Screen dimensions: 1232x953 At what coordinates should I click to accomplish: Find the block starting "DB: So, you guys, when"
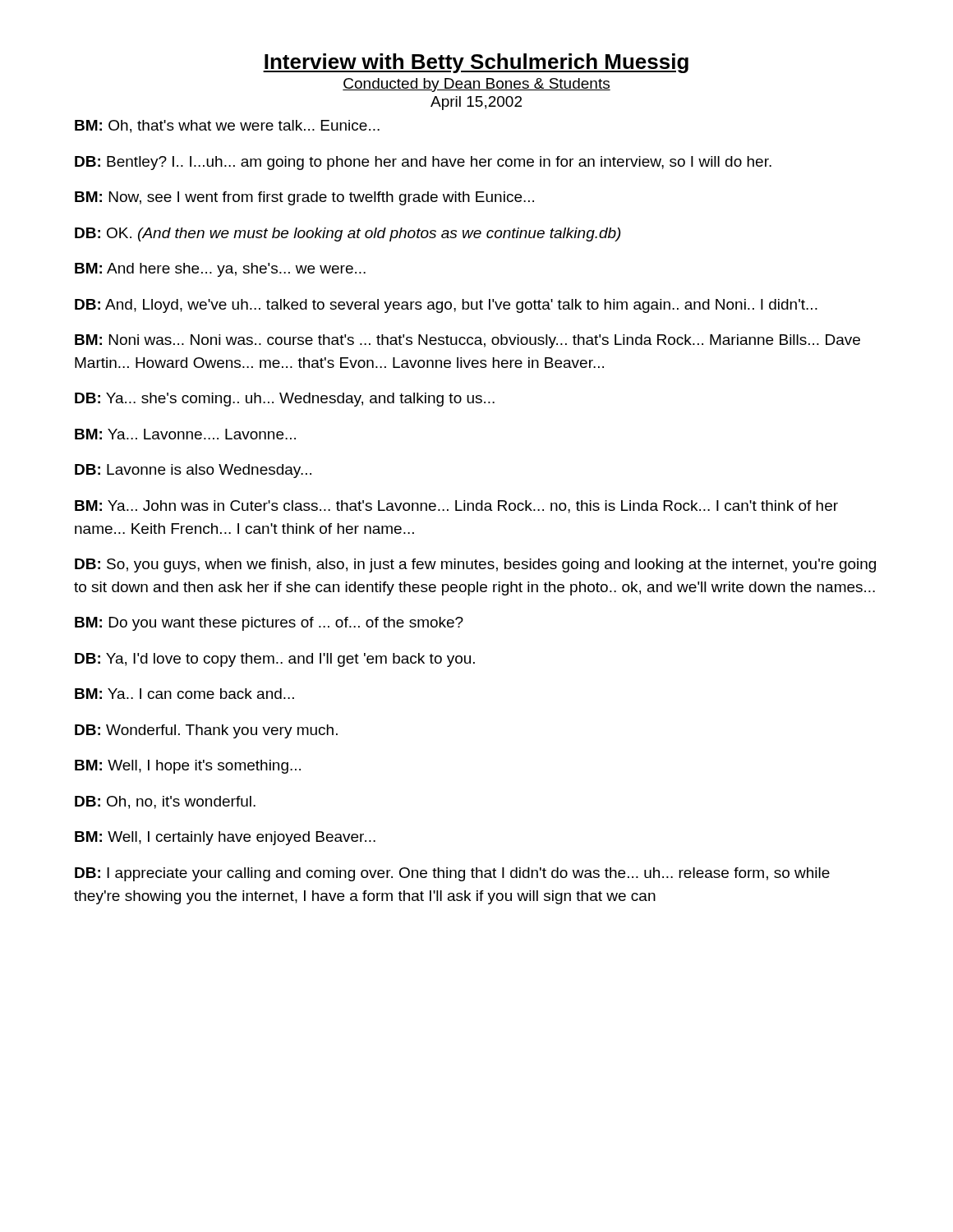click(x=475, y=575)
